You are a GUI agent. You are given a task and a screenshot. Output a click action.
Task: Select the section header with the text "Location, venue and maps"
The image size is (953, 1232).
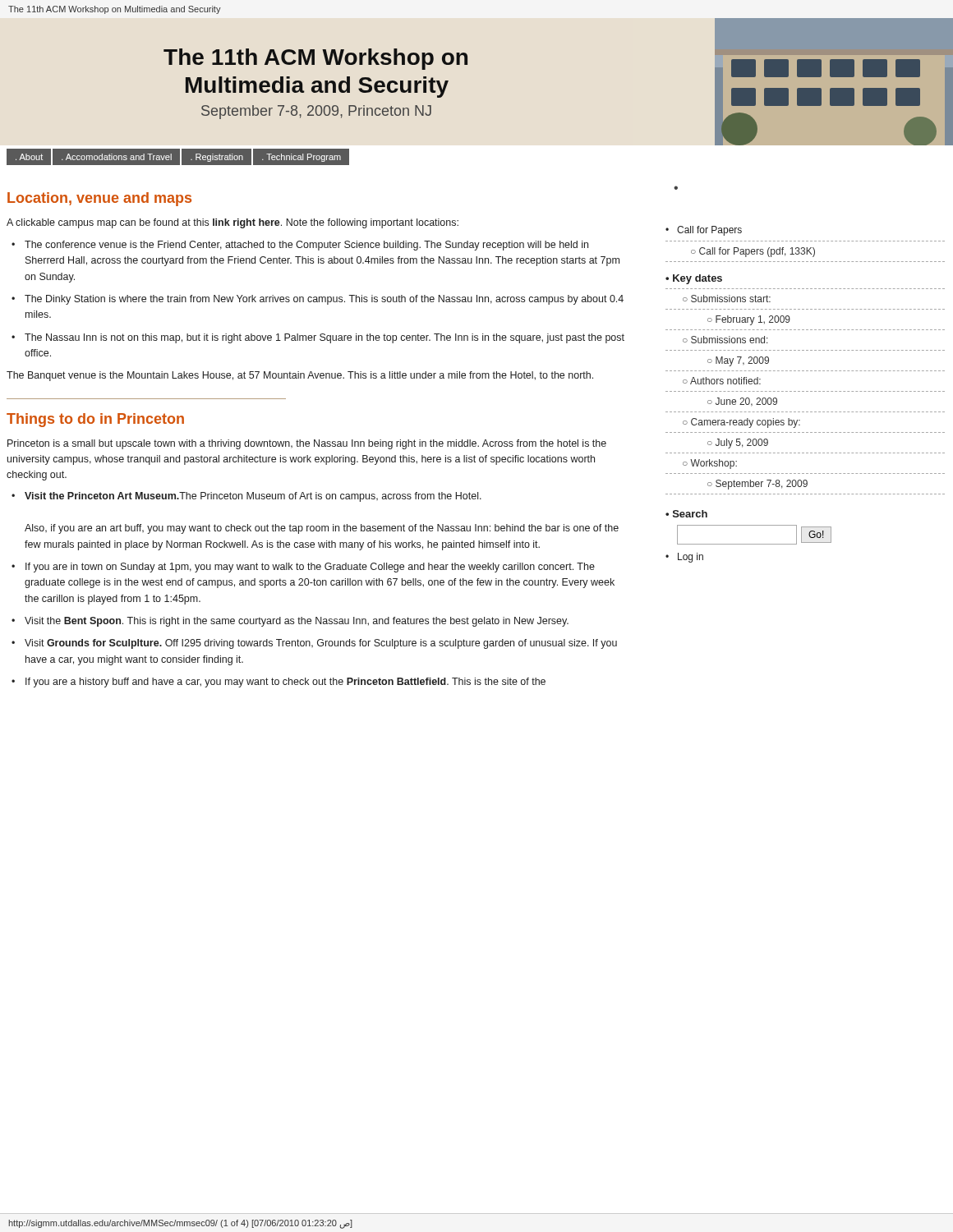point(99,198)
